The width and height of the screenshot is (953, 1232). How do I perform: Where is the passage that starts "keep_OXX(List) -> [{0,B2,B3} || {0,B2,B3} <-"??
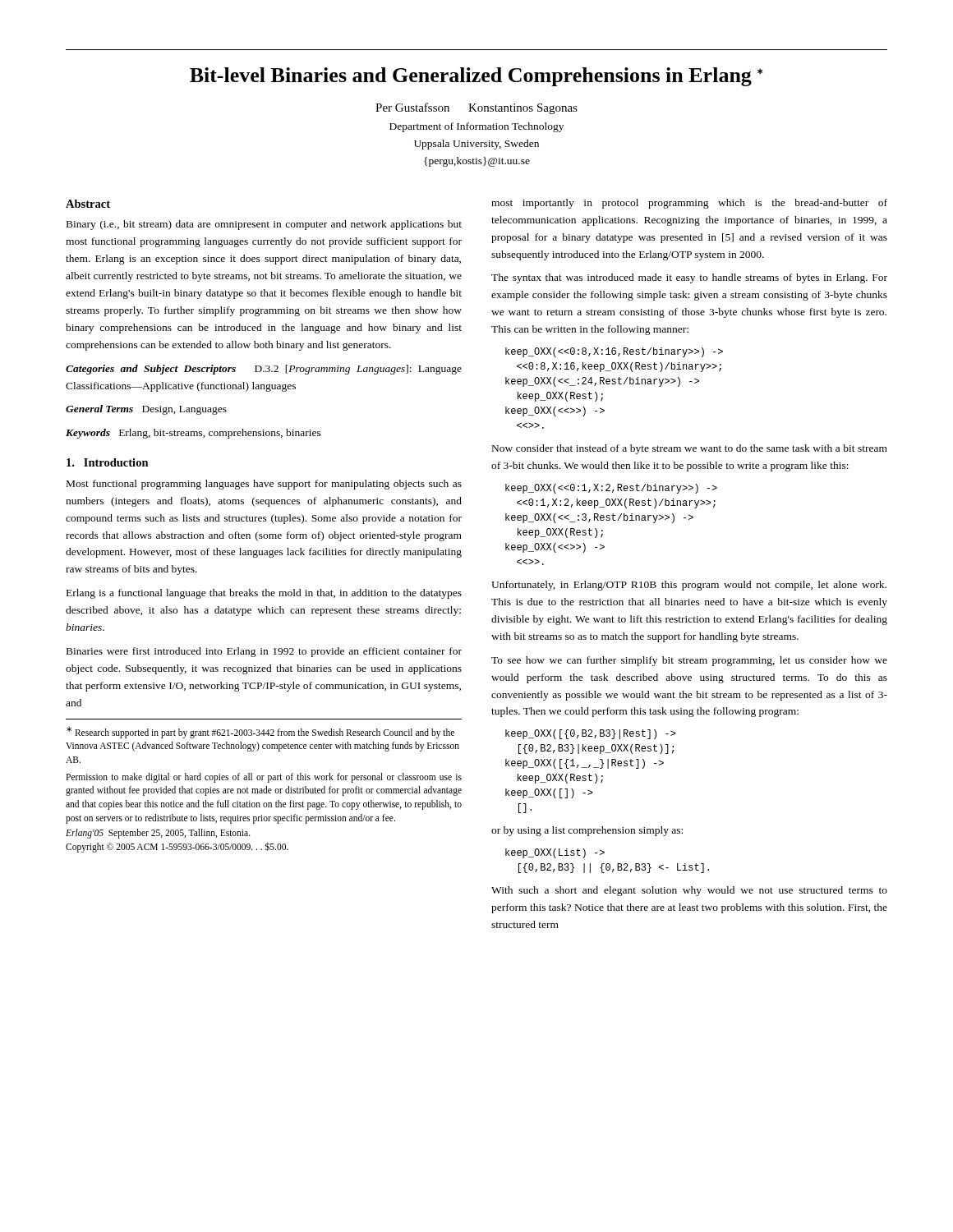pos(696,861)
